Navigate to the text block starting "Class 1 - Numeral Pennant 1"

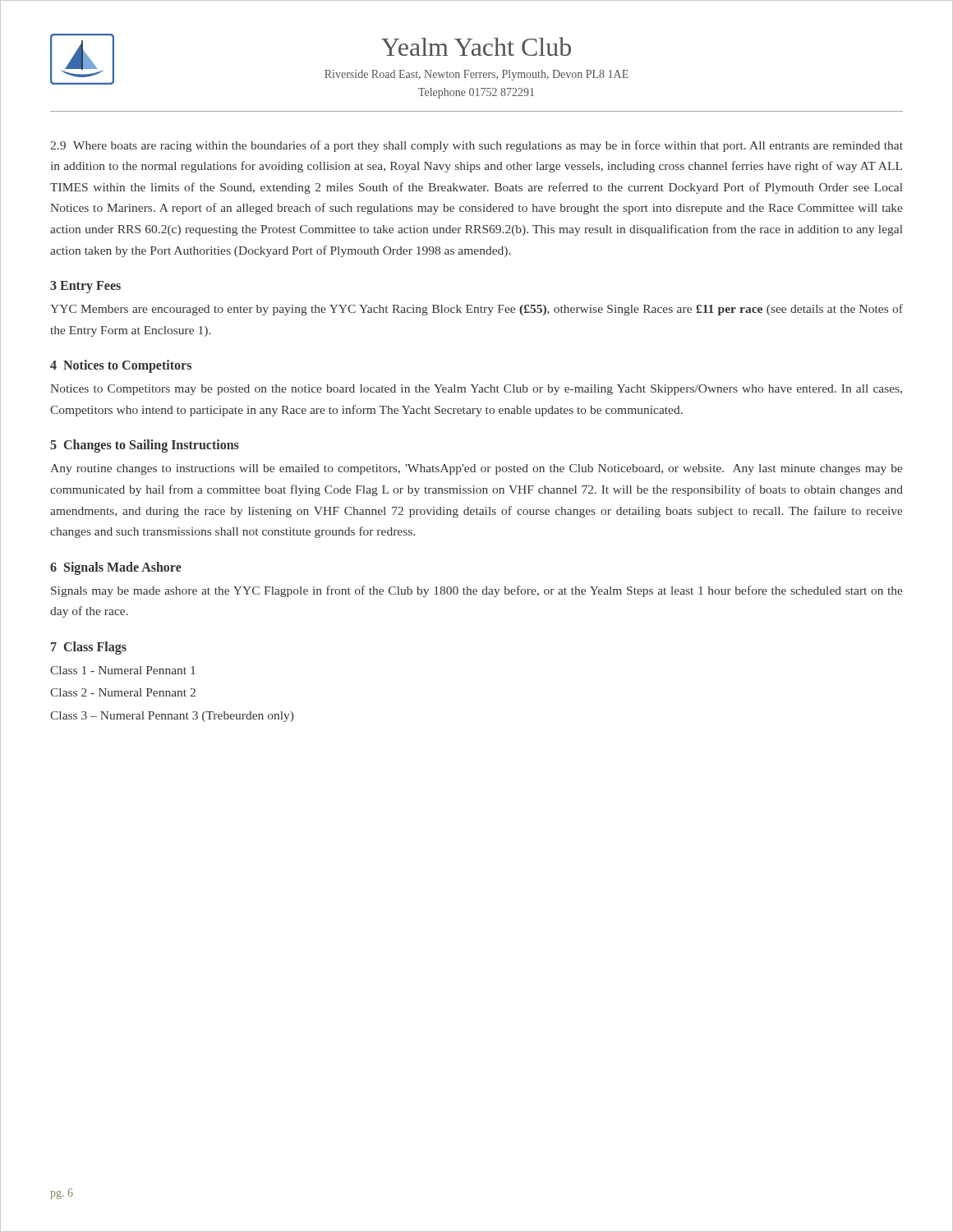point(123,670)
